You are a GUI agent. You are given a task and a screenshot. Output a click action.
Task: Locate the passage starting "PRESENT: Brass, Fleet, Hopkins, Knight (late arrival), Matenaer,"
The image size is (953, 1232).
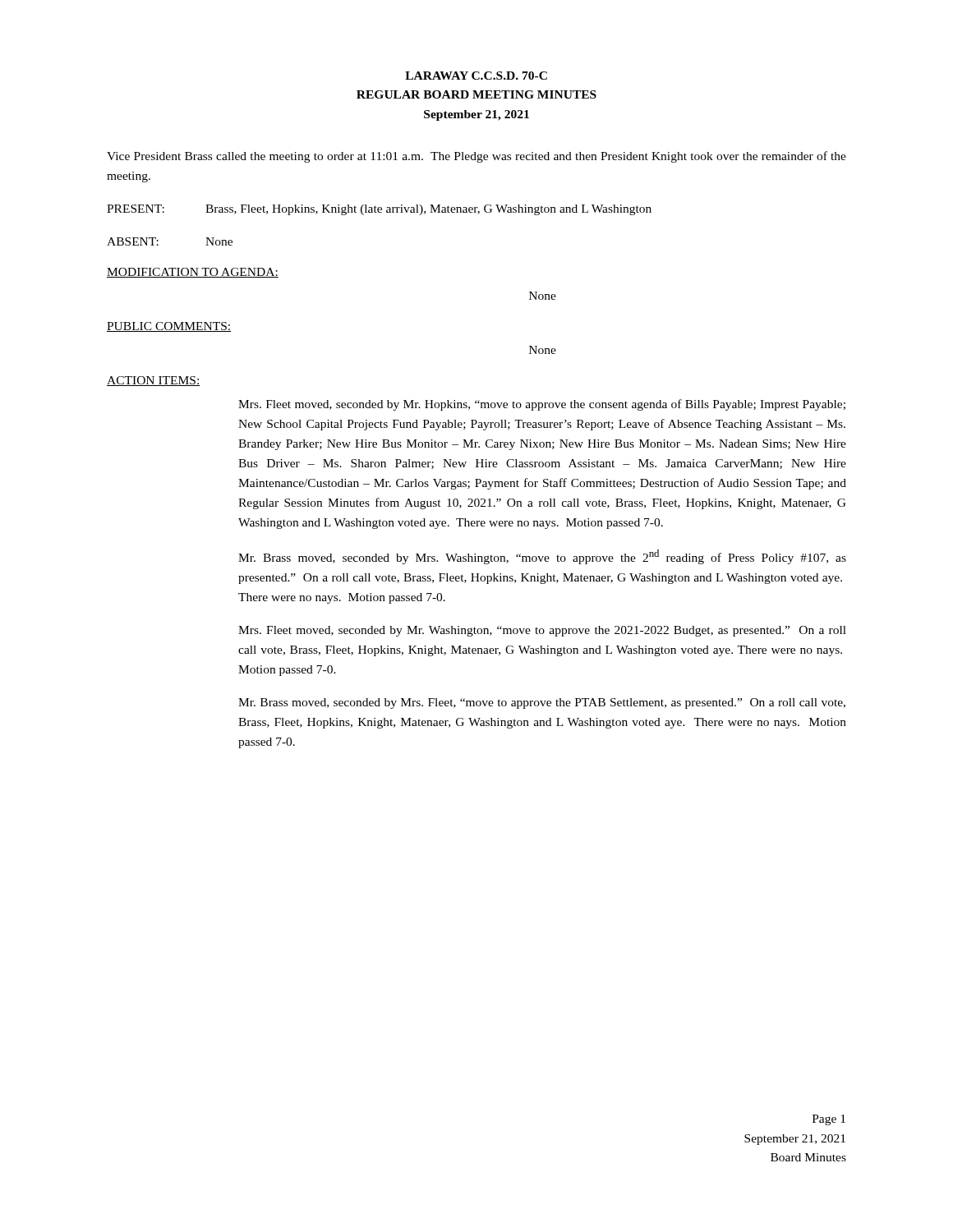click(476, 208)
